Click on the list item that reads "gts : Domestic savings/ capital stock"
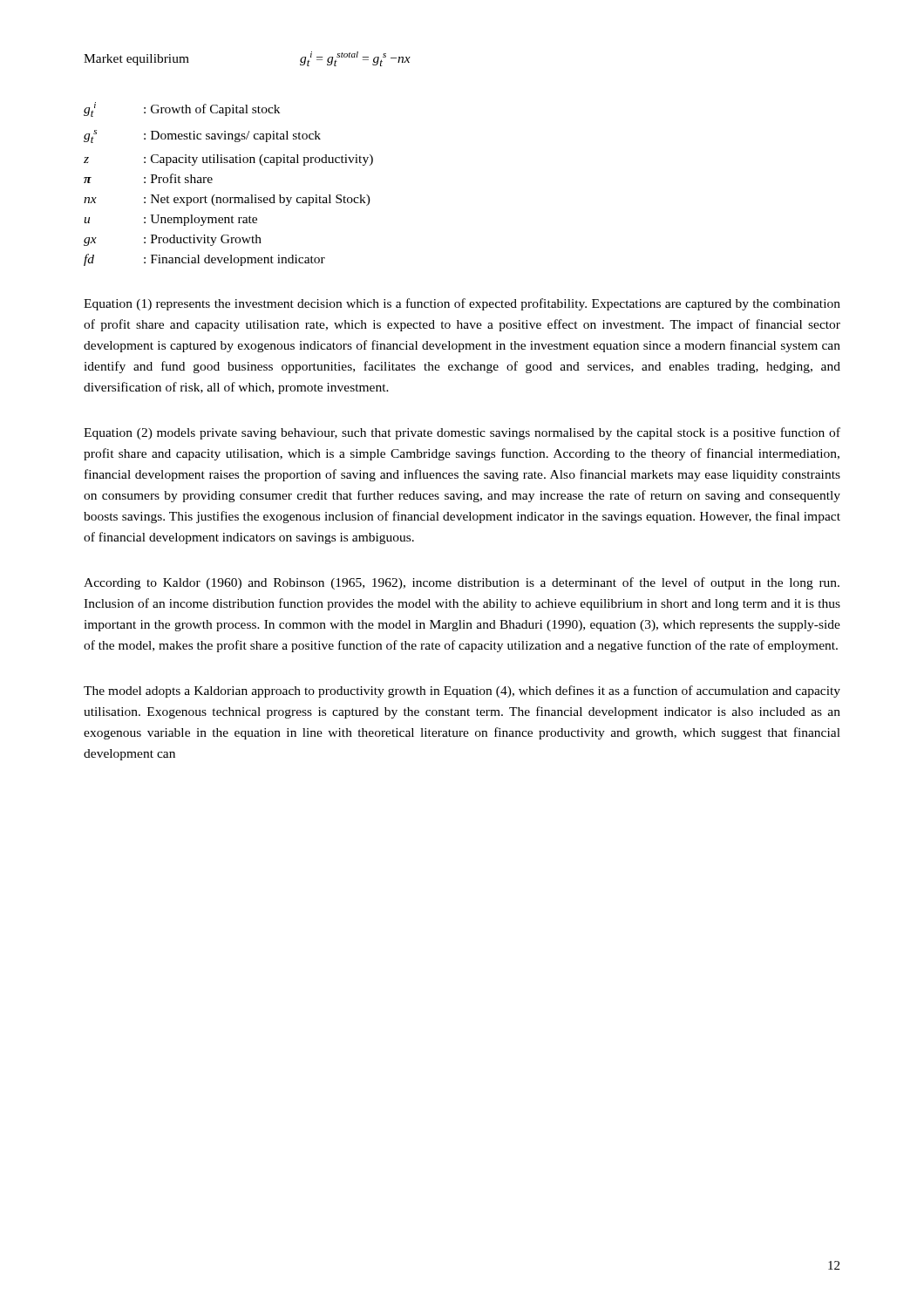The image size is (924, 1308). [202, 136]
